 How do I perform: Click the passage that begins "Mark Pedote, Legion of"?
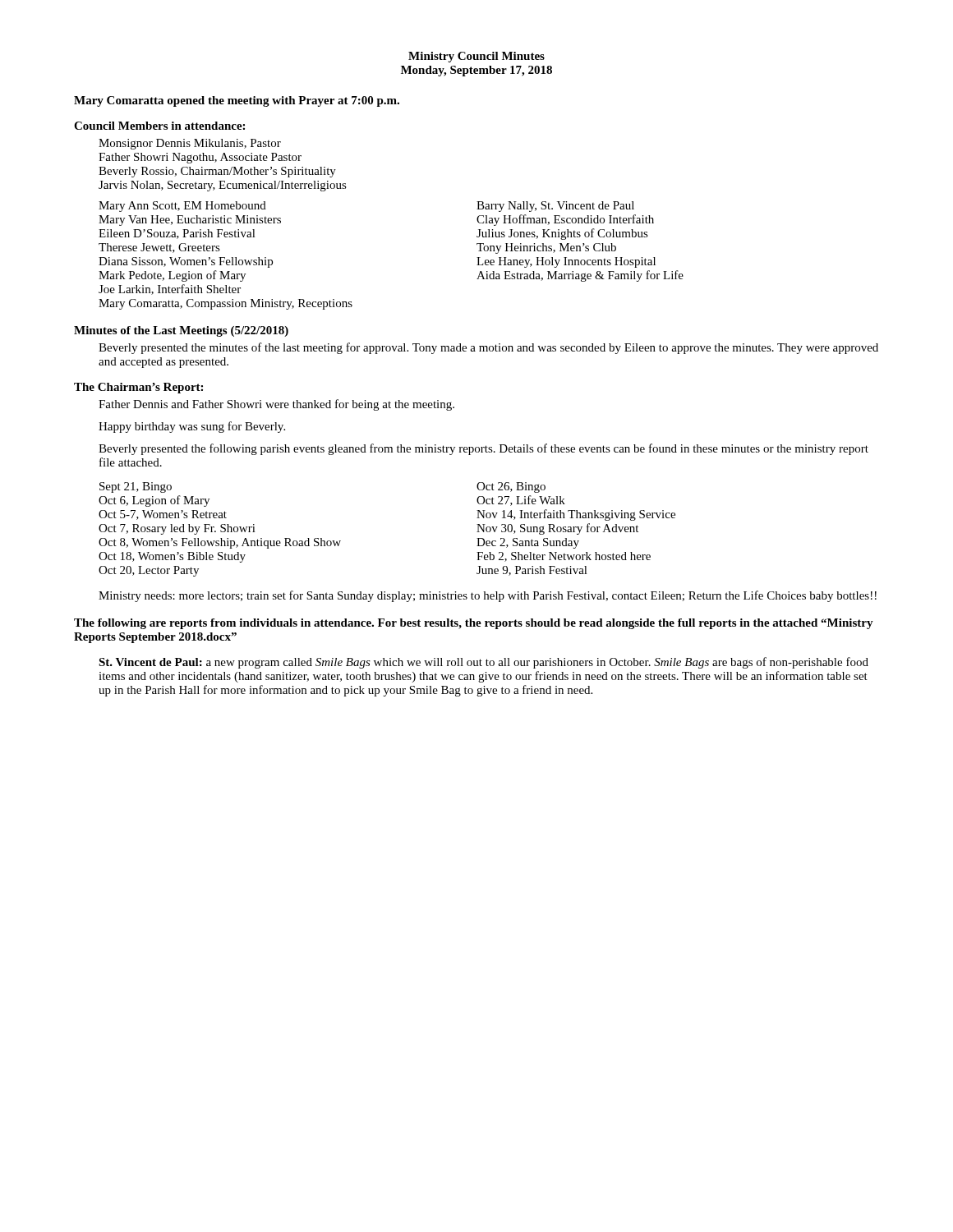point(172,276)
